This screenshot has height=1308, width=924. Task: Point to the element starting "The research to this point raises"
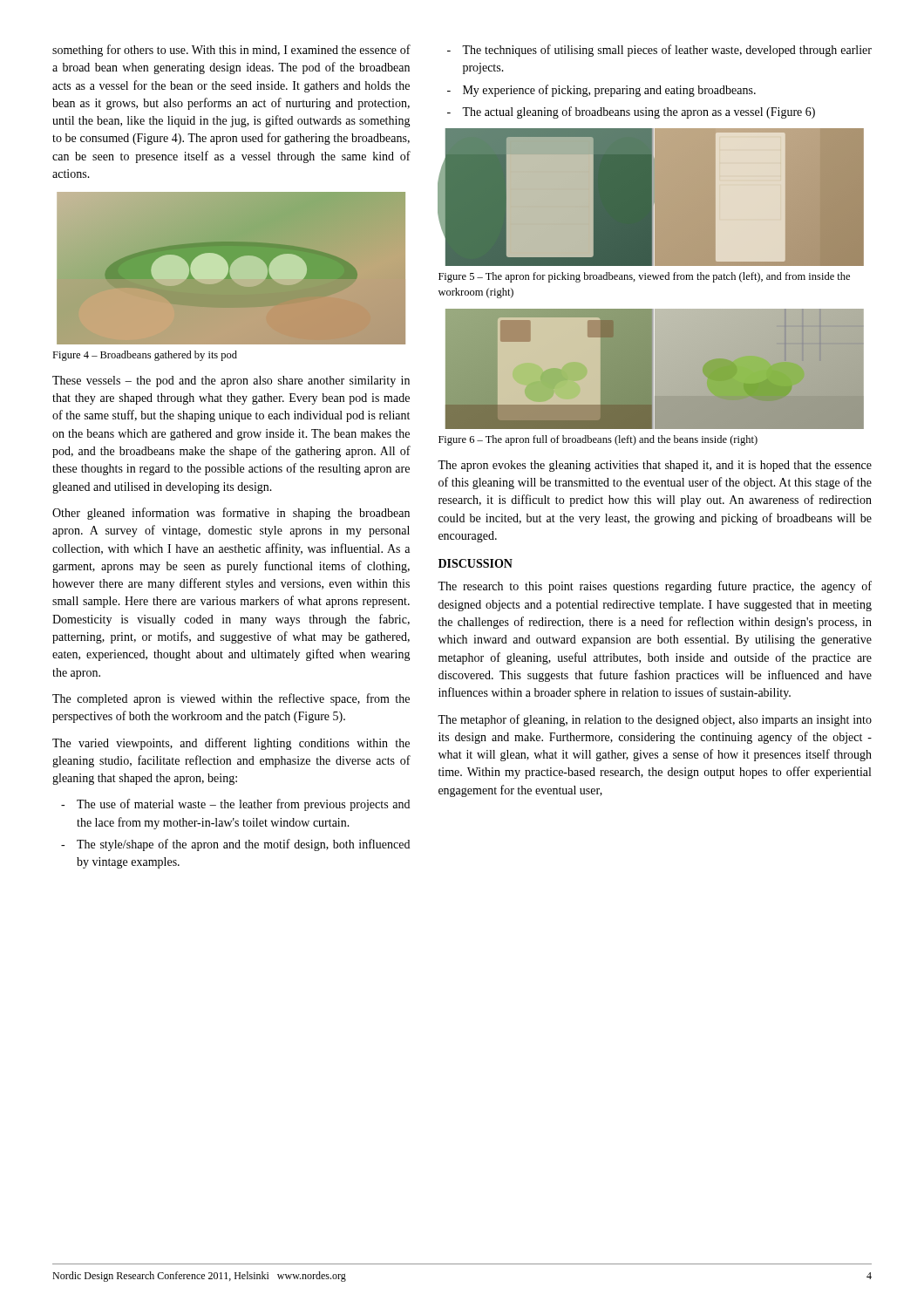pyautogui.click(x=655, y=640)
